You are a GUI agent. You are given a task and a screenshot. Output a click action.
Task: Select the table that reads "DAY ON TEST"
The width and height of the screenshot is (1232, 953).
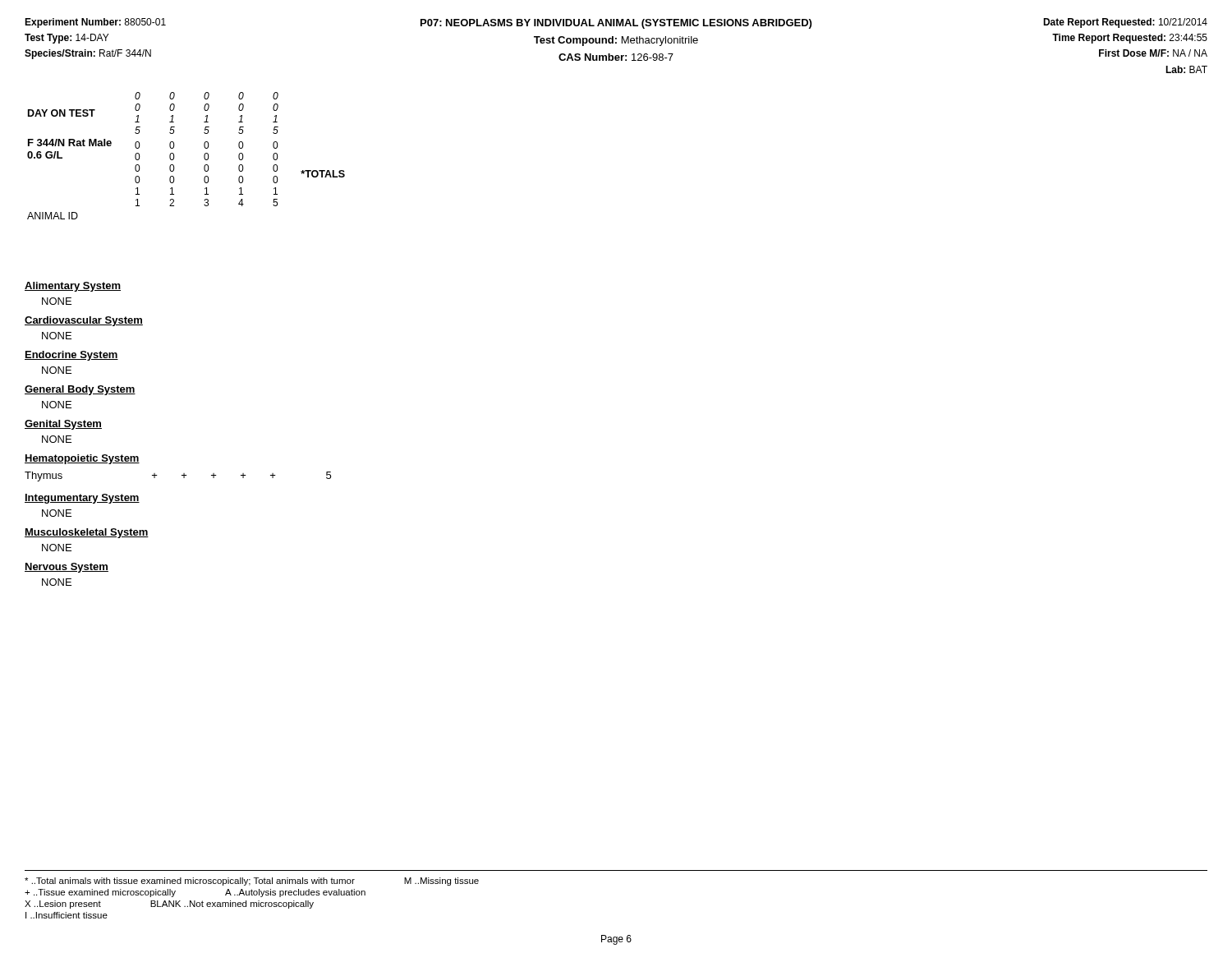197,156
